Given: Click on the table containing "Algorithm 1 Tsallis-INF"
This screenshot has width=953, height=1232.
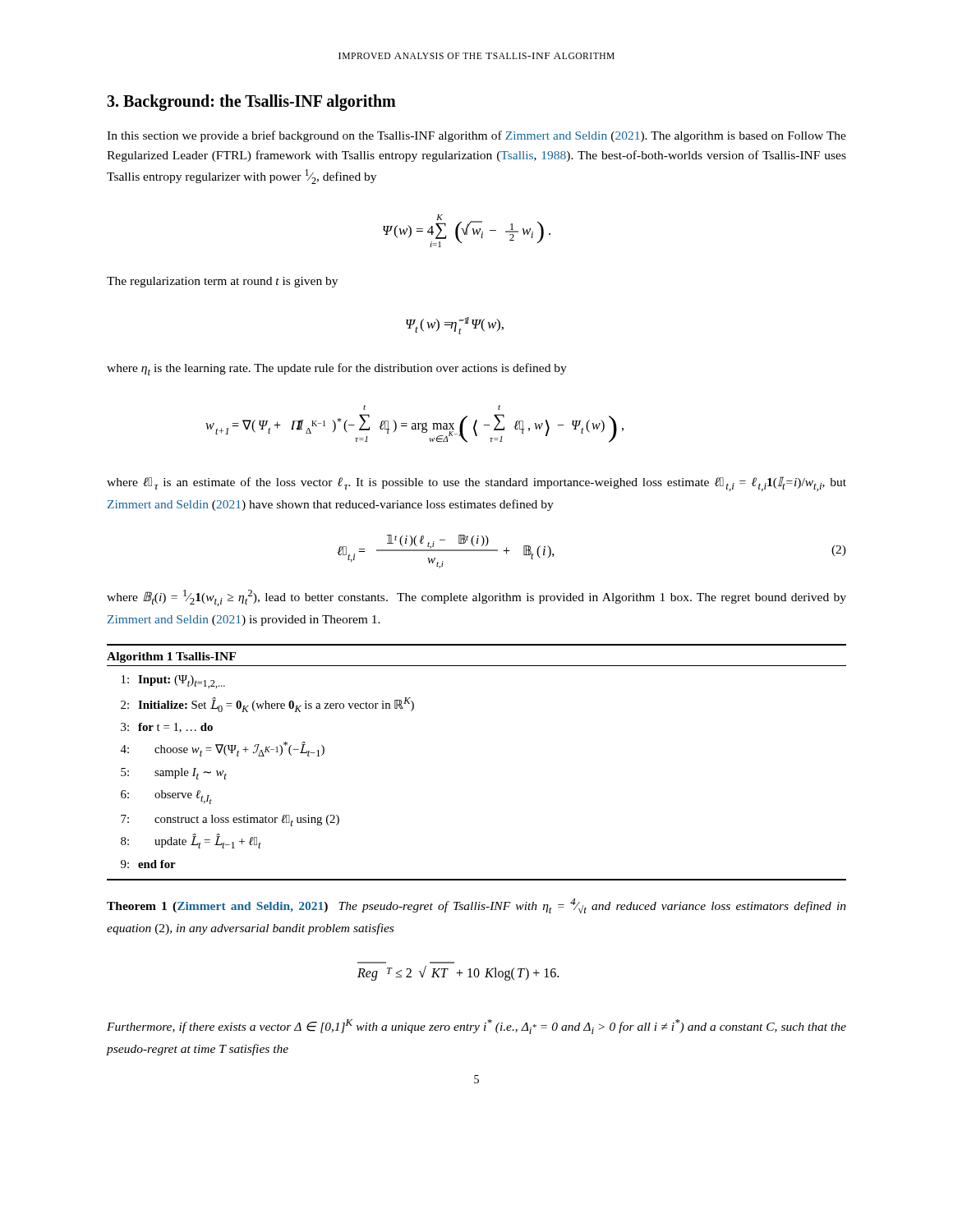Looking at the screenshot, I should click(476, 762).
